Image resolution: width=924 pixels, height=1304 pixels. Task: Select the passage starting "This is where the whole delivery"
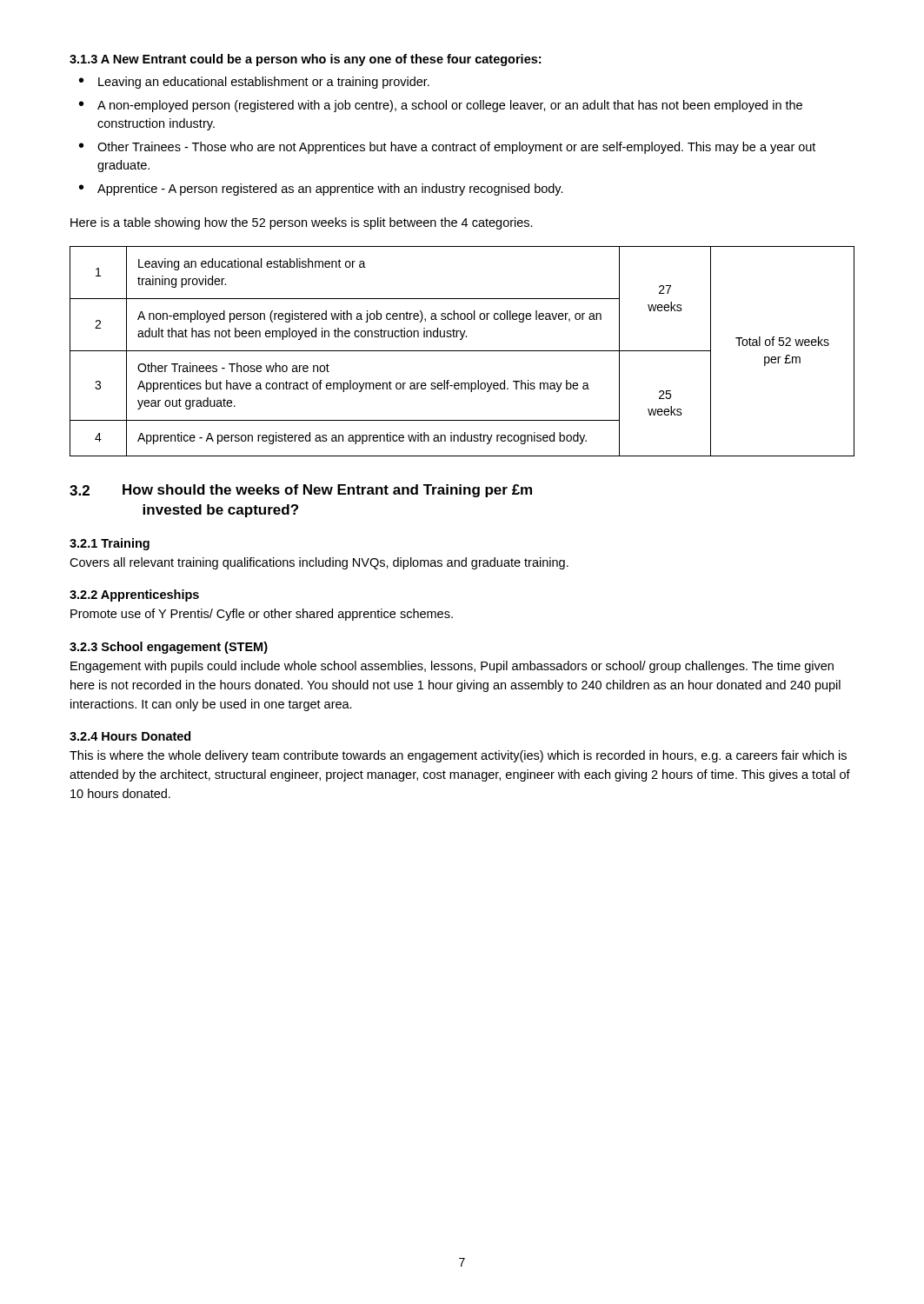coord(460,775)
